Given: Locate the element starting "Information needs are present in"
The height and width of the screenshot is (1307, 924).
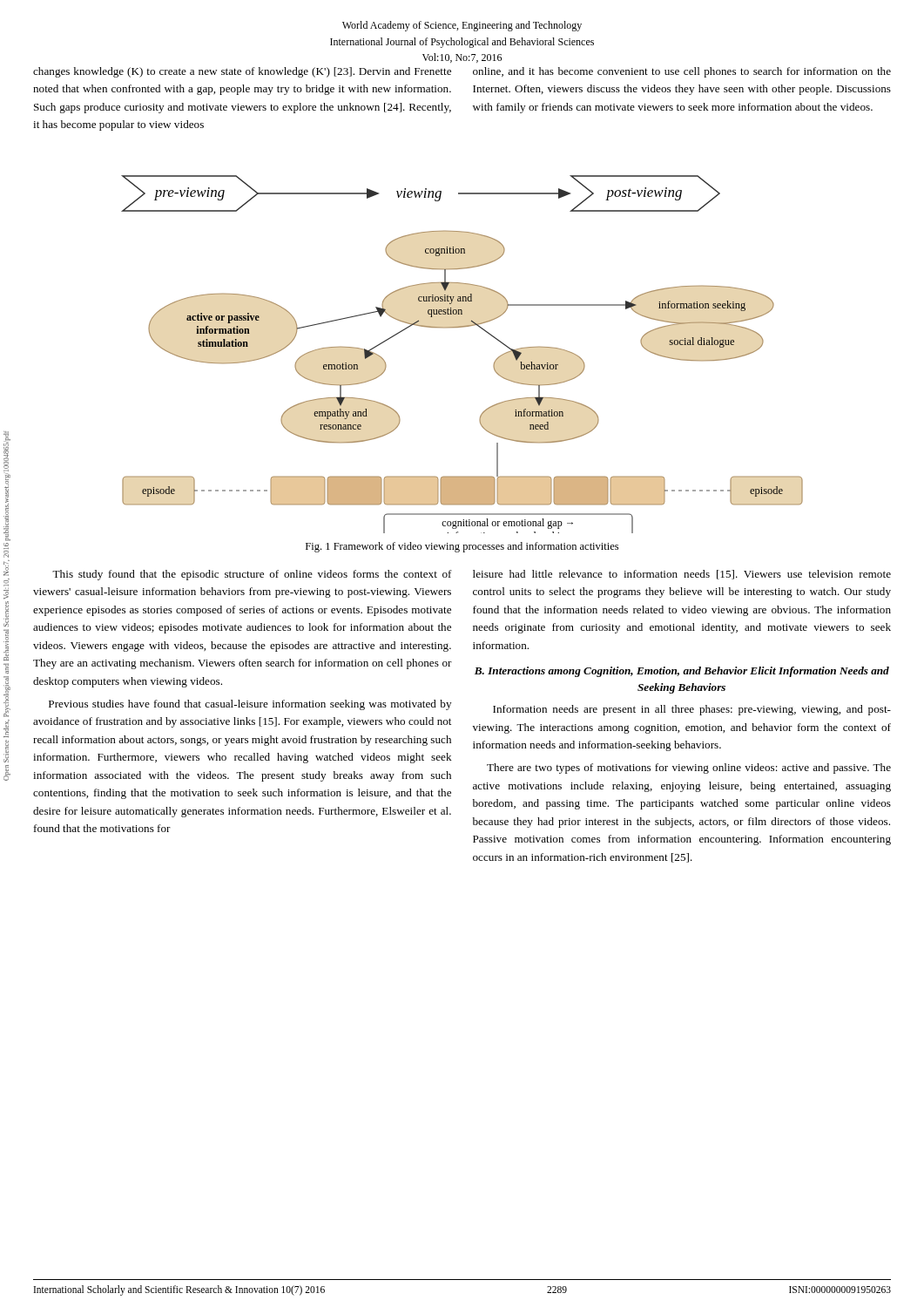Looking at the screenshot, I should pos(682,727).
